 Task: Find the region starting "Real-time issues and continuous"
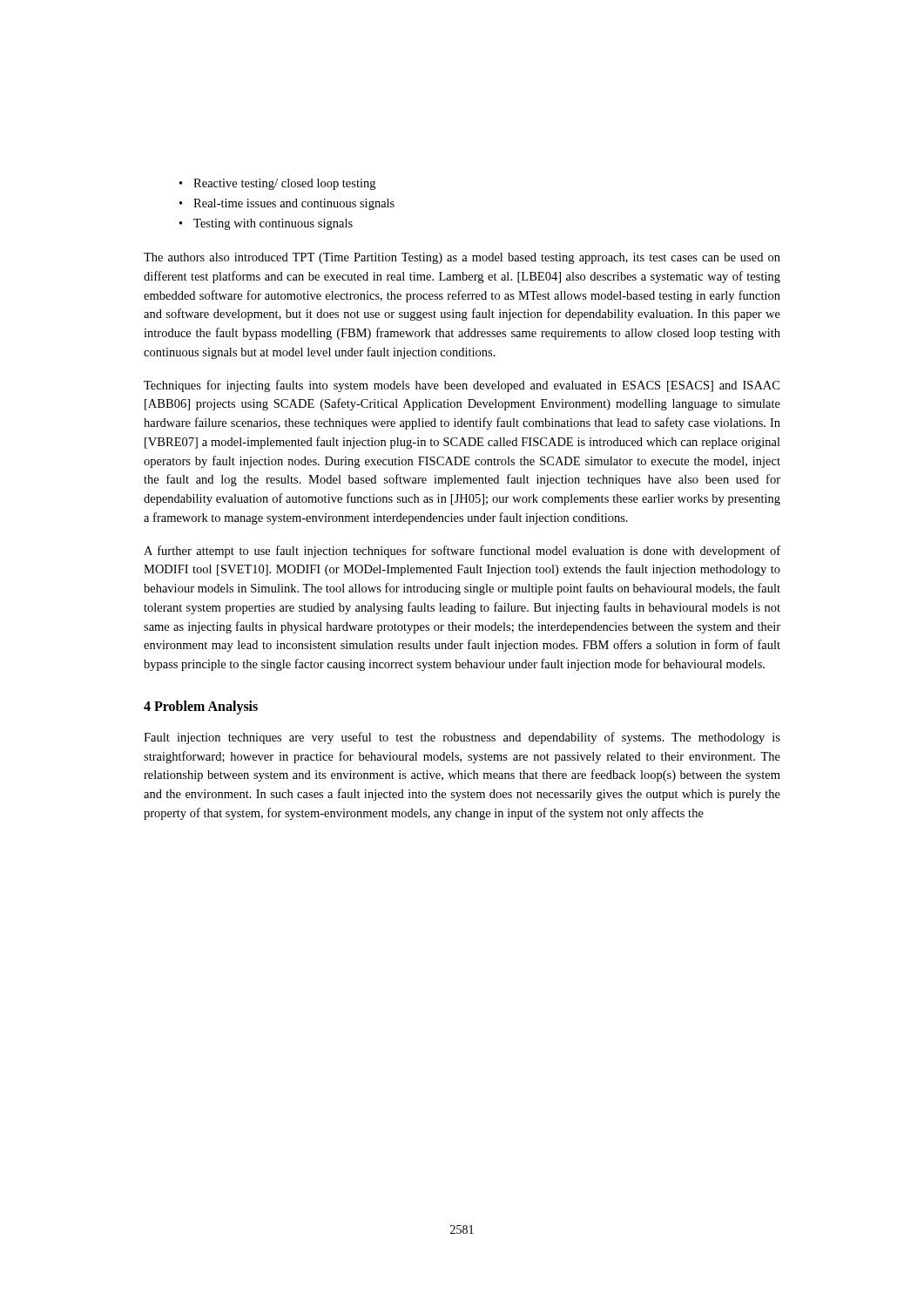294,203
